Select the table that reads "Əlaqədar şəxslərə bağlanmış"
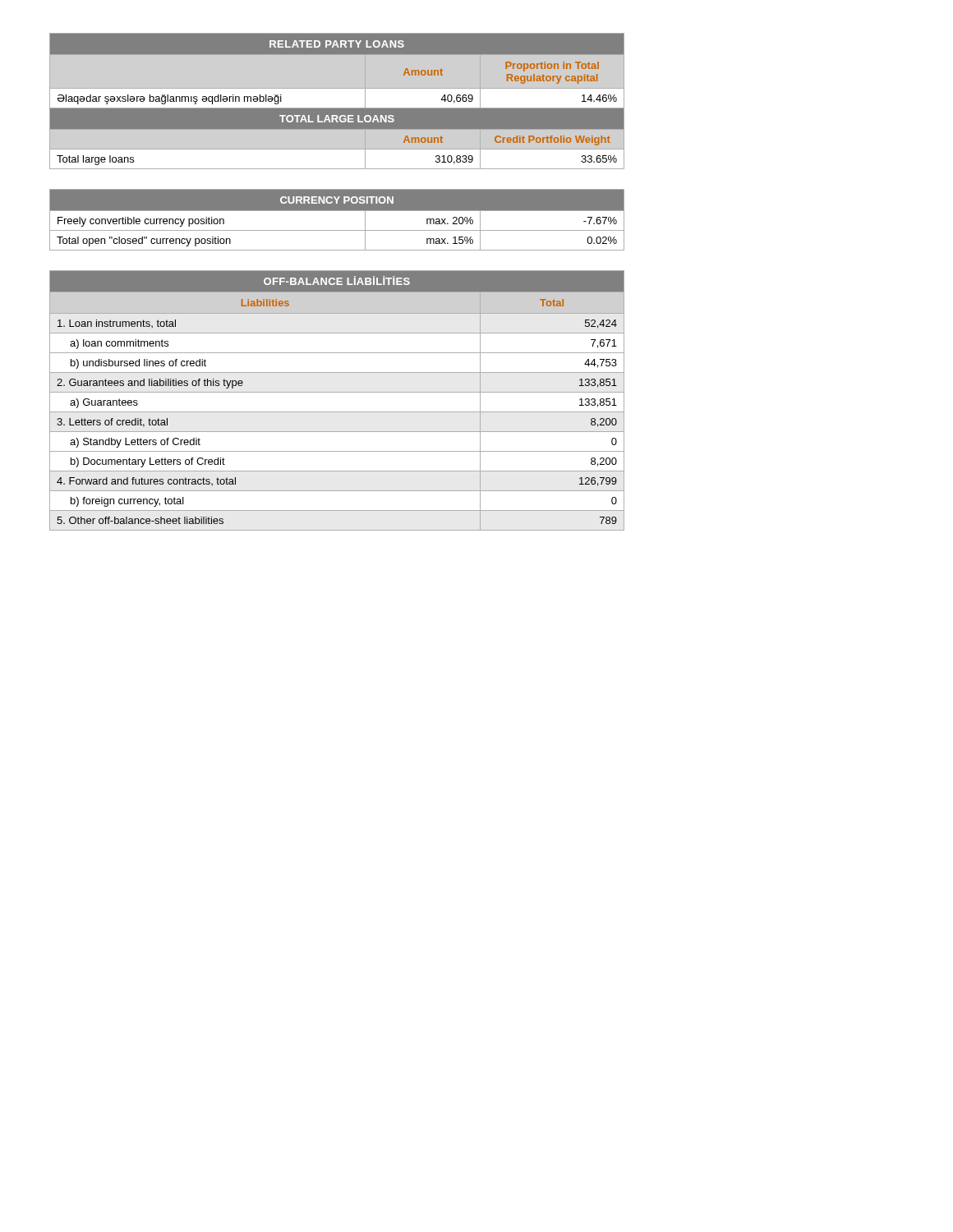953x1232 pixels. click(x=337, y=101)
